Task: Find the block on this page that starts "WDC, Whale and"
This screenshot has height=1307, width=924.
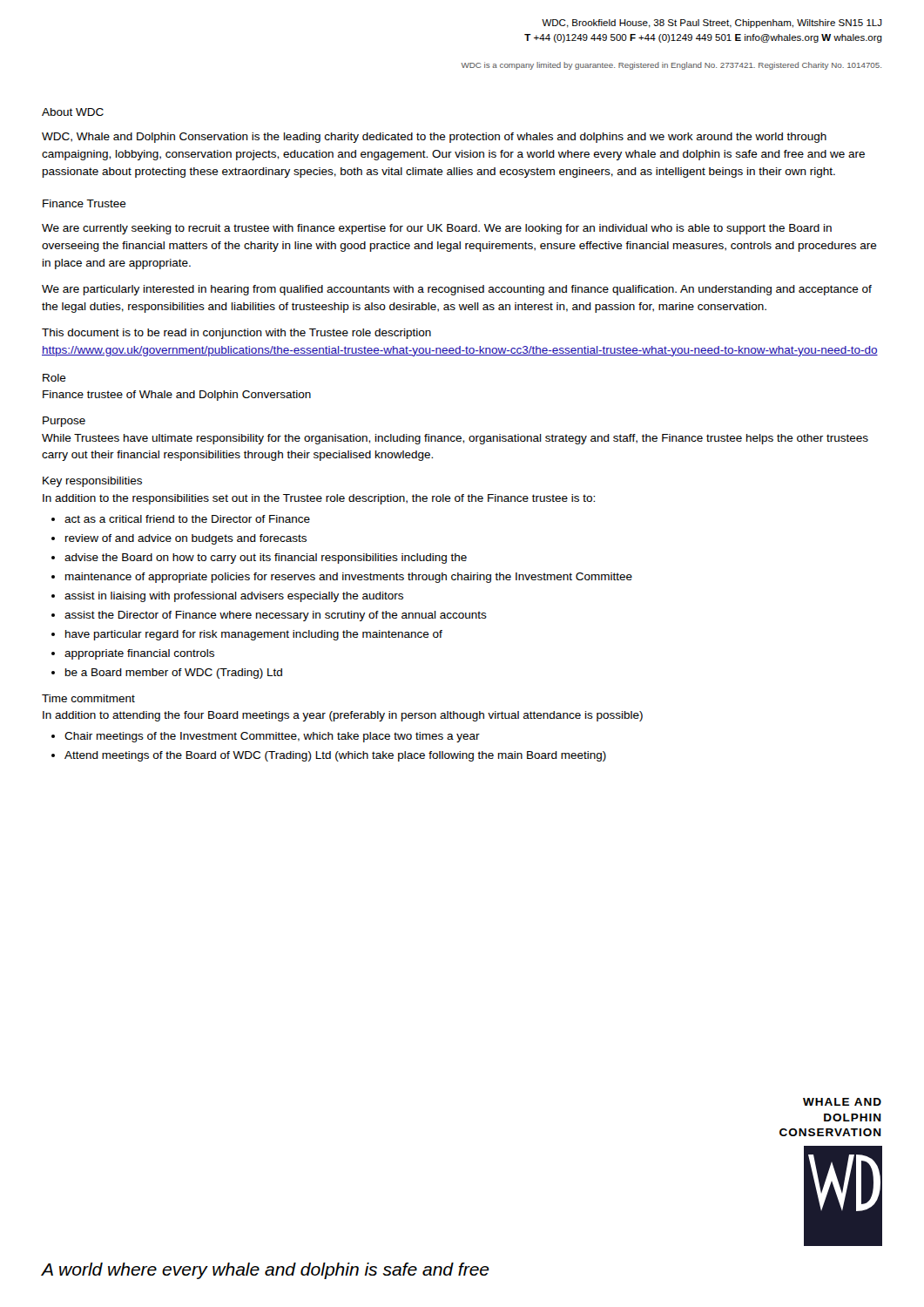Action: (453, 153)
